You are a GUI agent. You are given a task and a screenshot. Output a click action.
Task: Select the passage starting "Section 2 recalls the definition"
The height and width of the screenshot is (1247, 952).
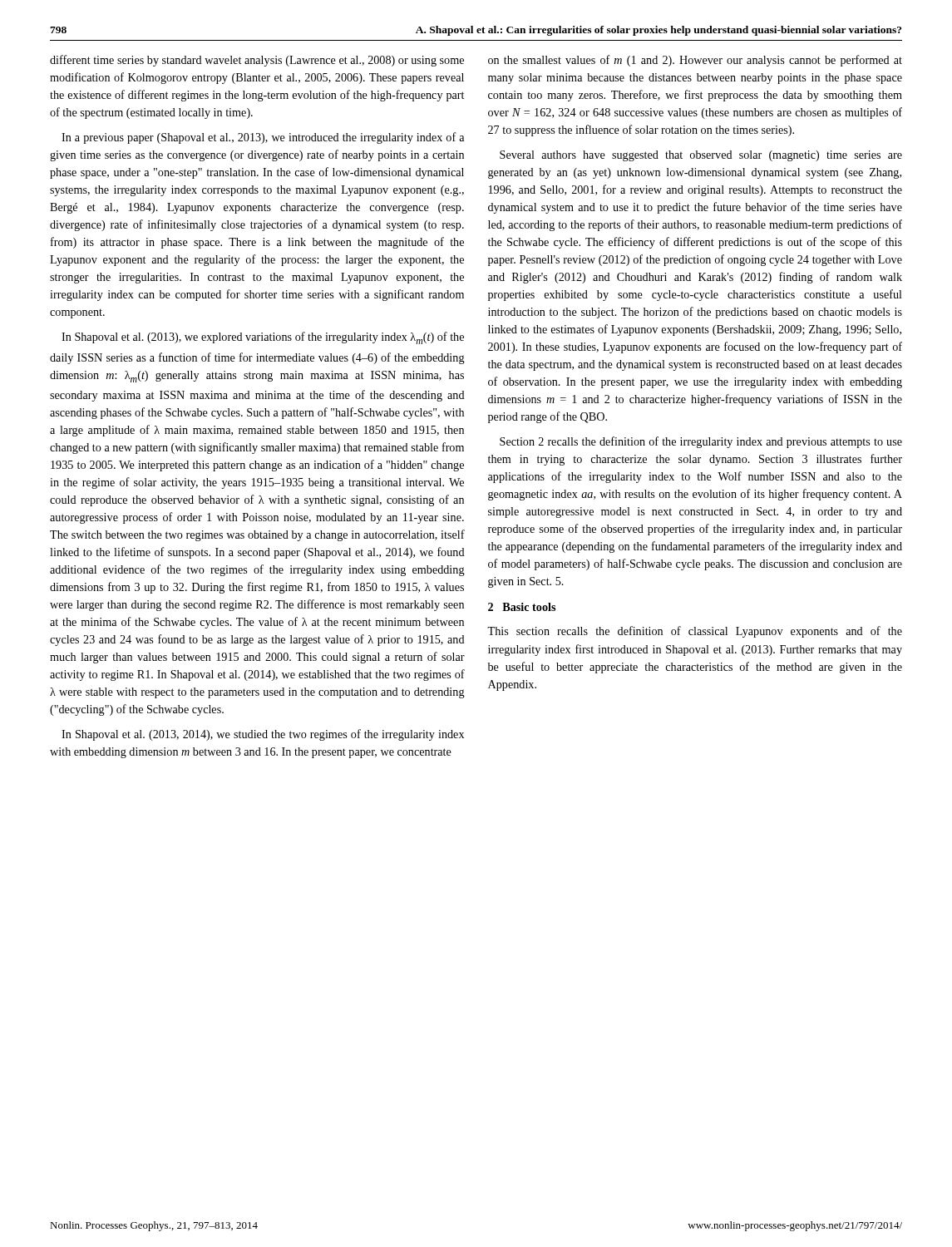pyautogui.click(x=695, y=512)
